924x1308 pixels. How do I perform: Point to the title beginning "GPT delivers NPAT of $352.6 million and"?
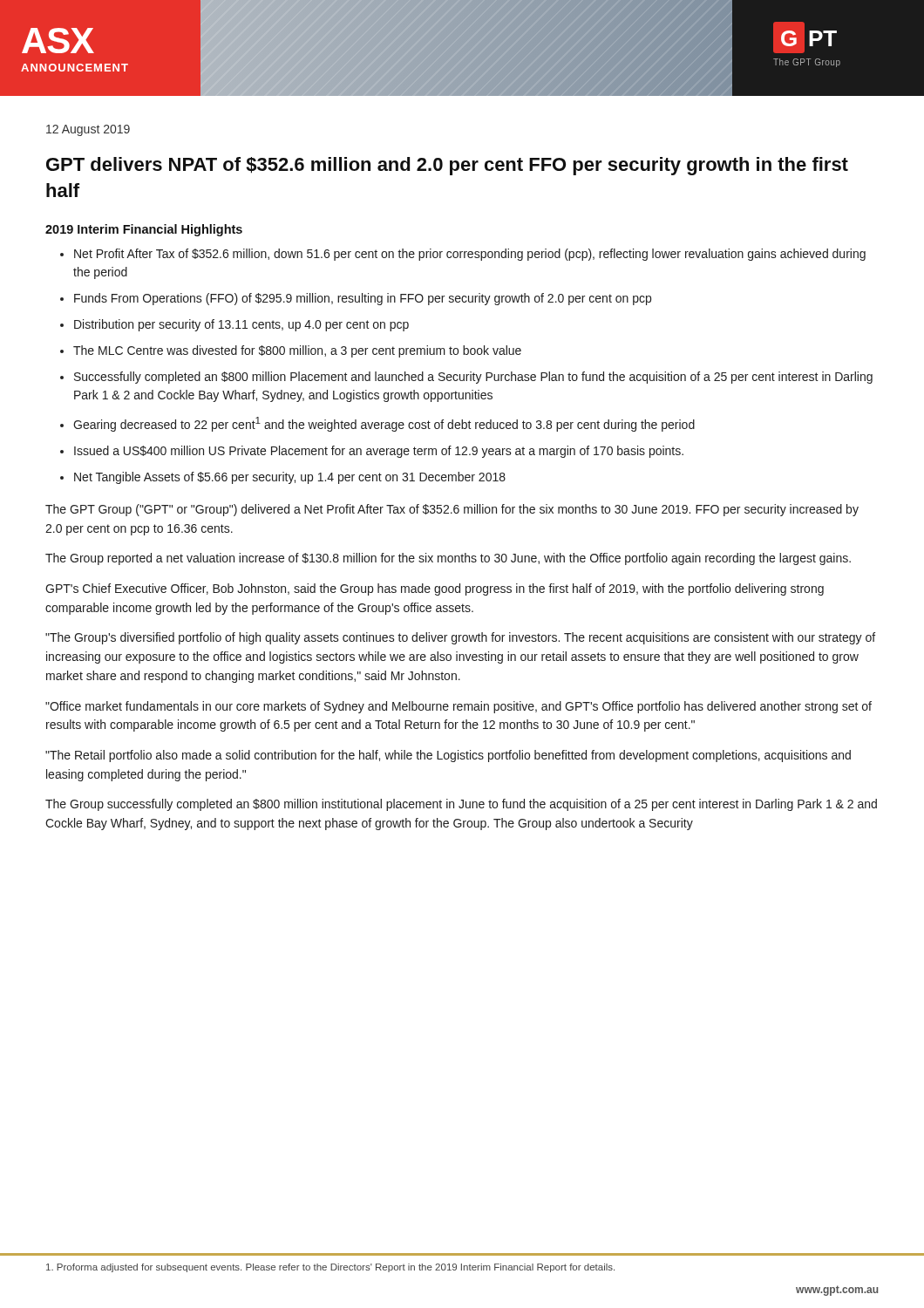point(447,177)
